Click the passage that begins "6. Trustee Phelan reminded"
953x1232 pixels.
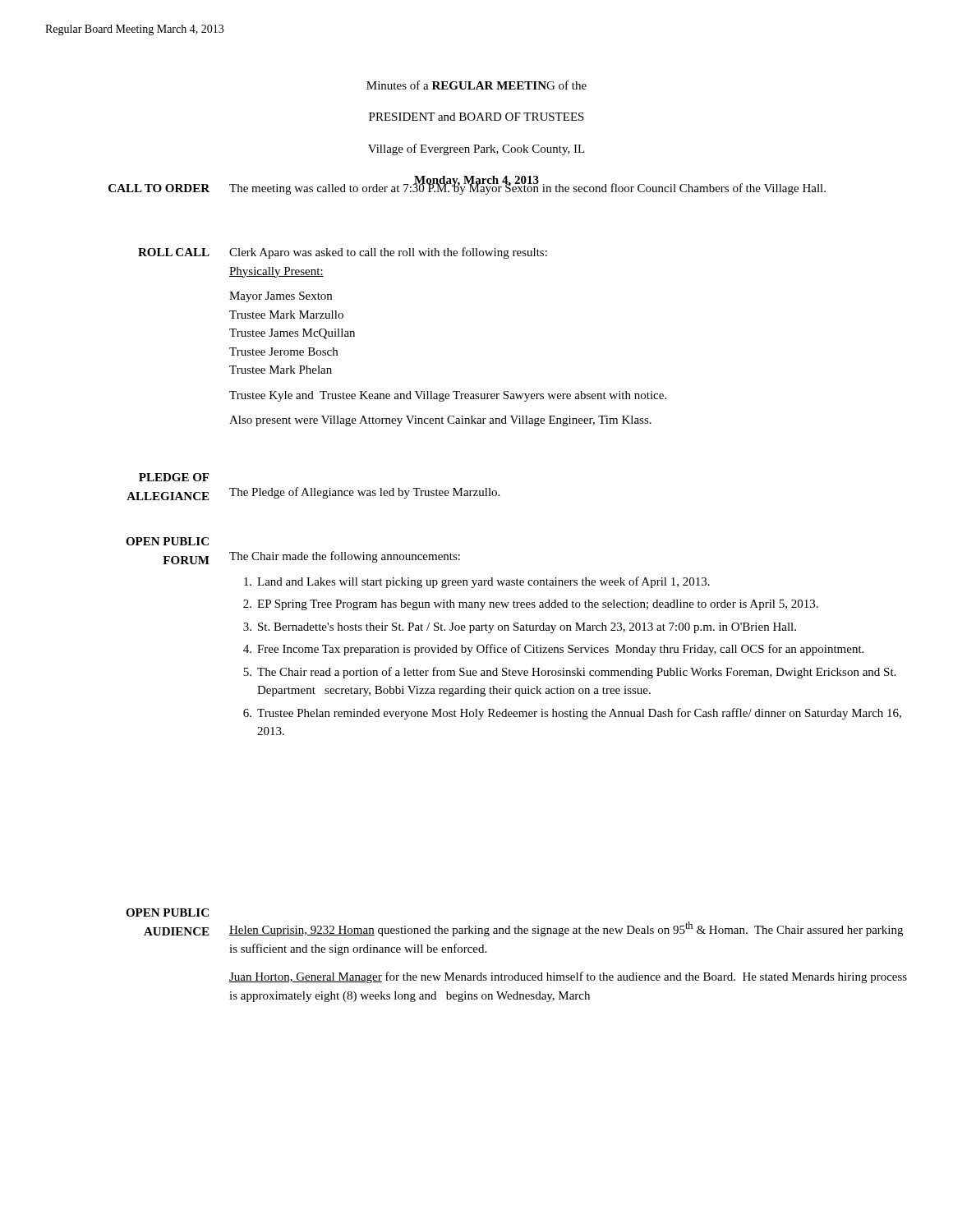point(569,722)
